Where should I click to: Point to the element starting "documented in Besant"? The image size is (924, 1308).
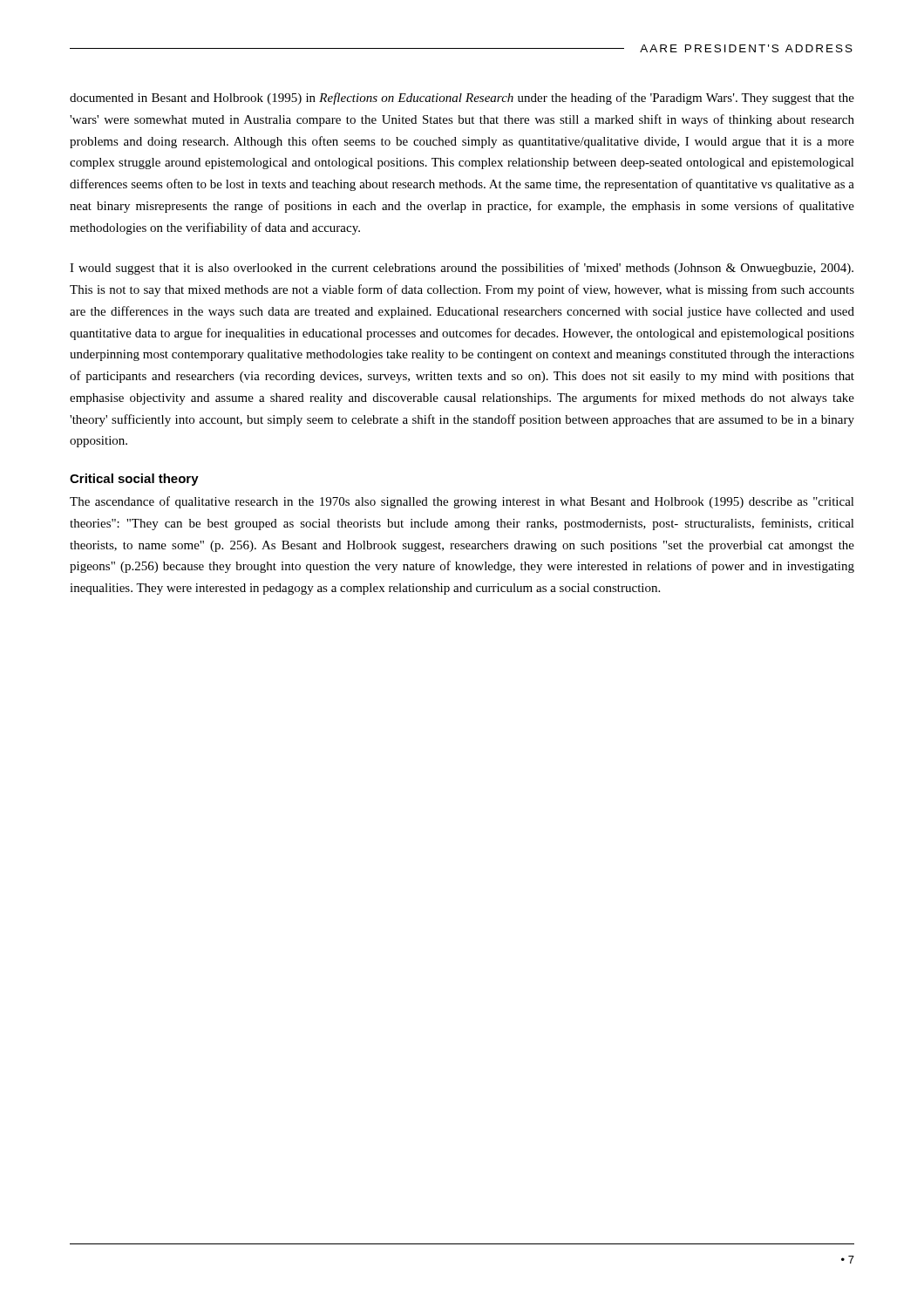(462, 162)
